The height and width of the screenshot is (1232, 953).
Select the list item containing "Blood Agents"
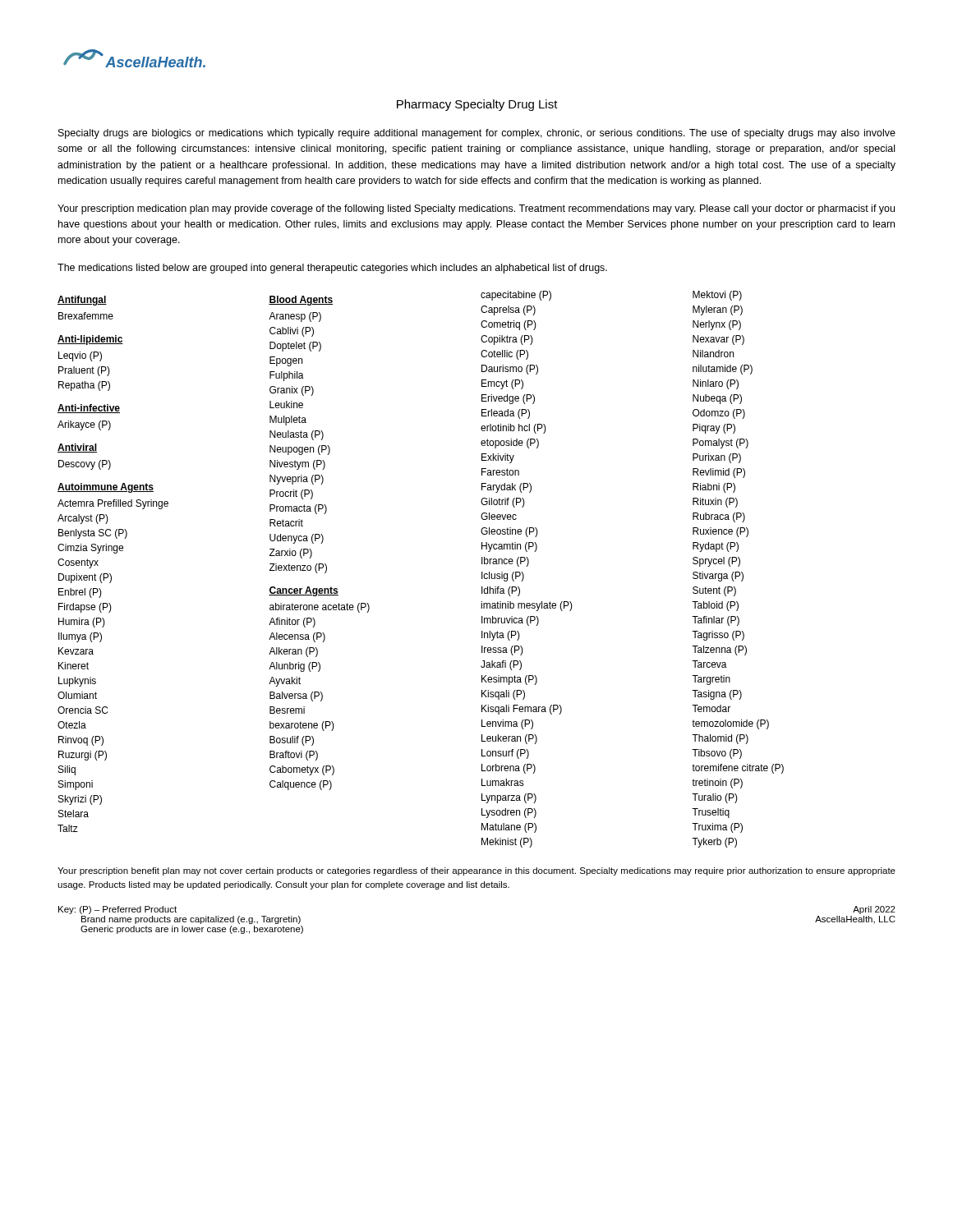(301, 301)
